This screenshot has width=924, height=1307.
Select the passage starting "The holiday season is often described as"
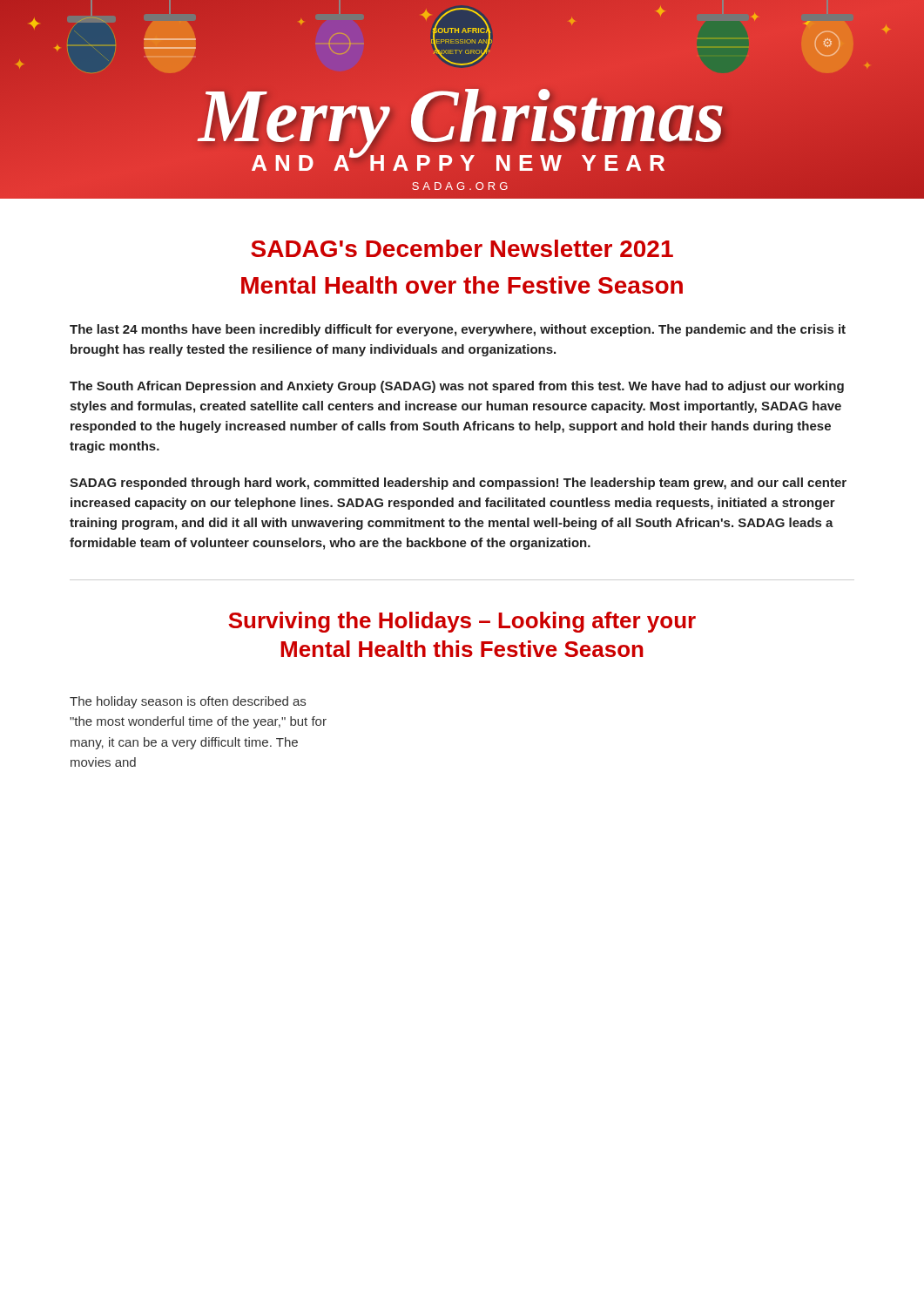(x=198, y=731)
